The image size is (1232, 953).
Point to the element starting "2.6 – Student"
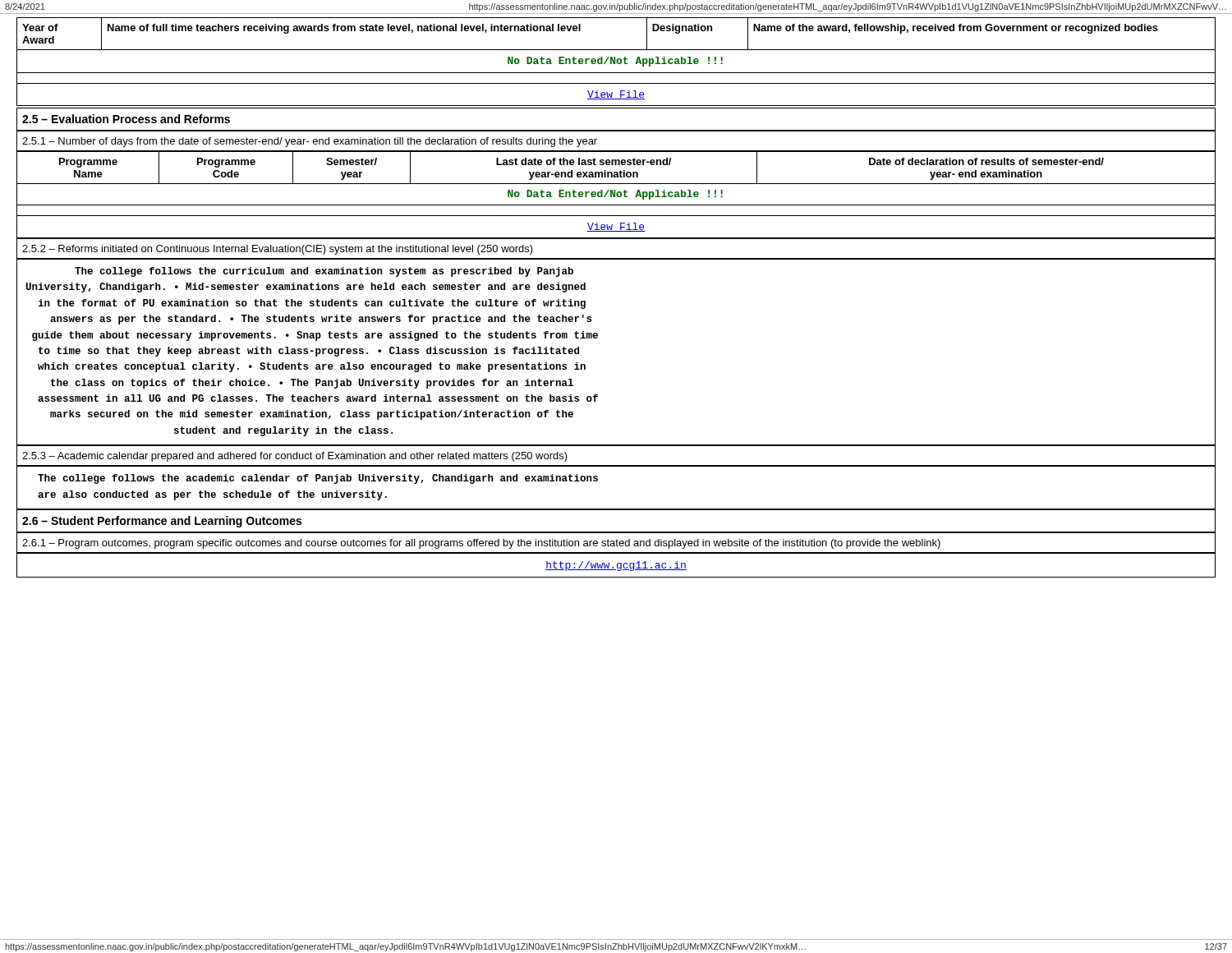click(x=616, y=521)
